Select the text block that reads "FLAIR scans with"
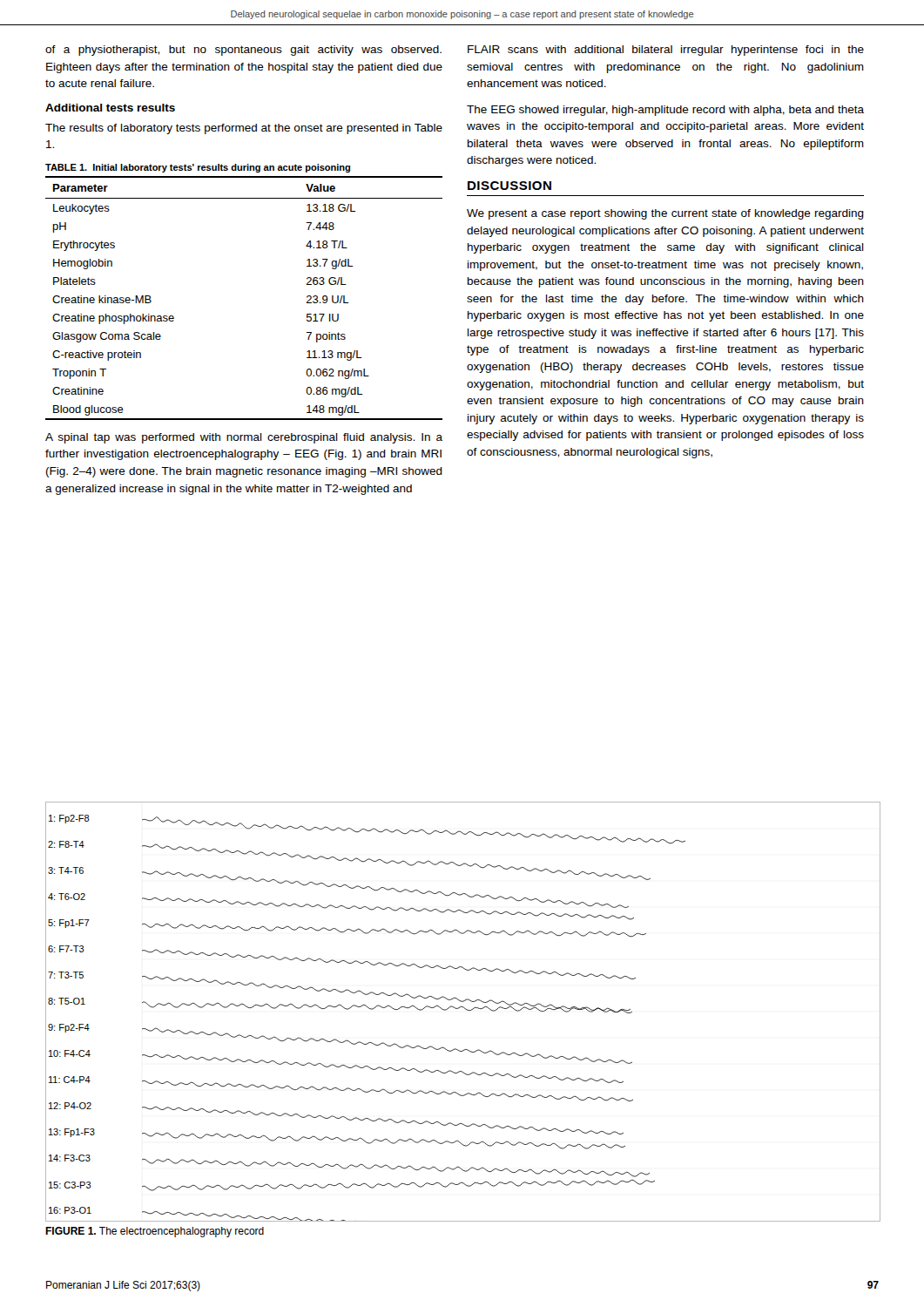Image resolution: width=924 pixels, height=1307 pixels. coord(665,105)
